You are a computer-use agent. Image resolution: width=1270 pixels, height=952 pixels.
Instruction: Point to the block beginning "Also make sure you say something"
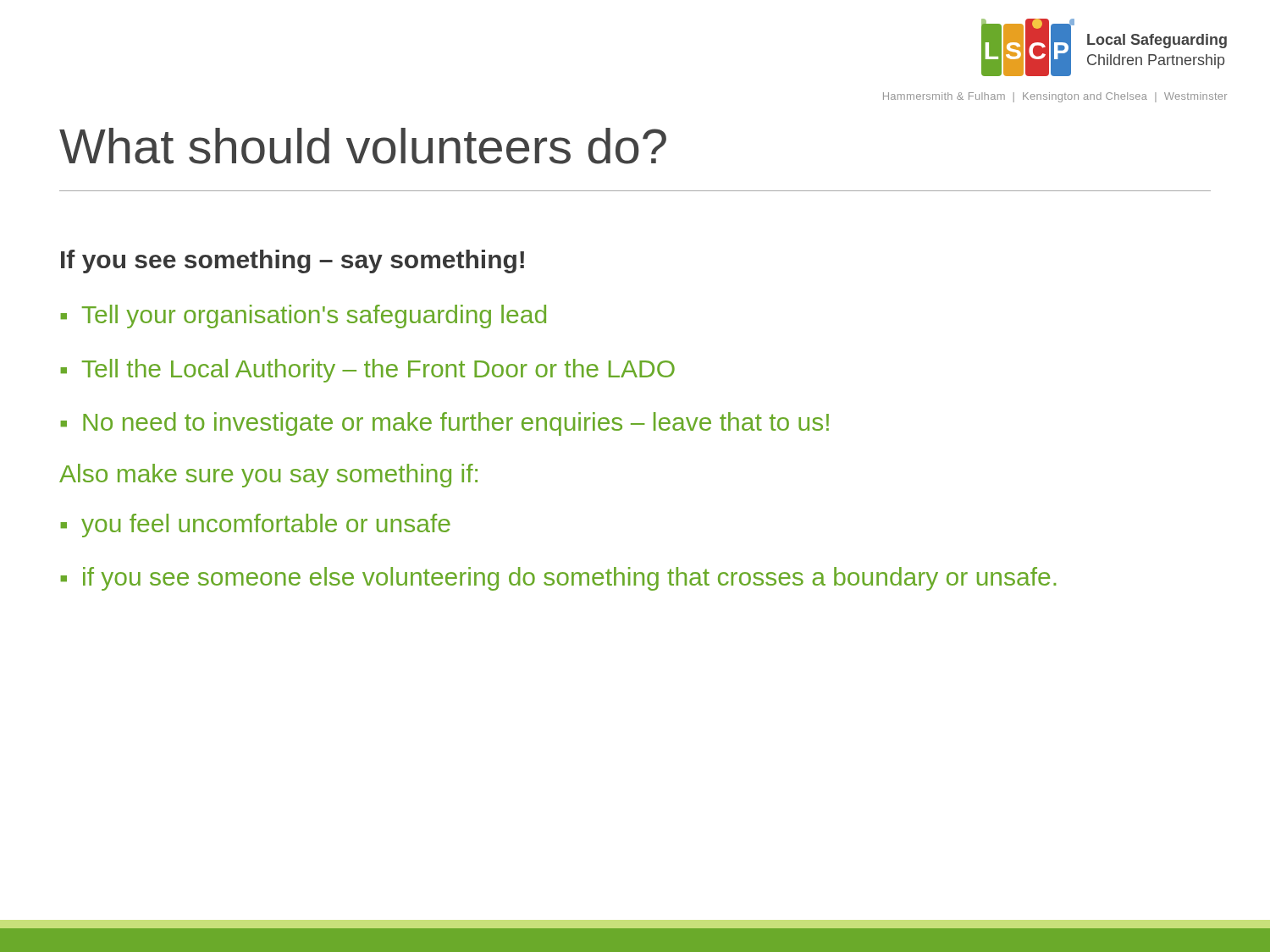[x=270, y=473]
